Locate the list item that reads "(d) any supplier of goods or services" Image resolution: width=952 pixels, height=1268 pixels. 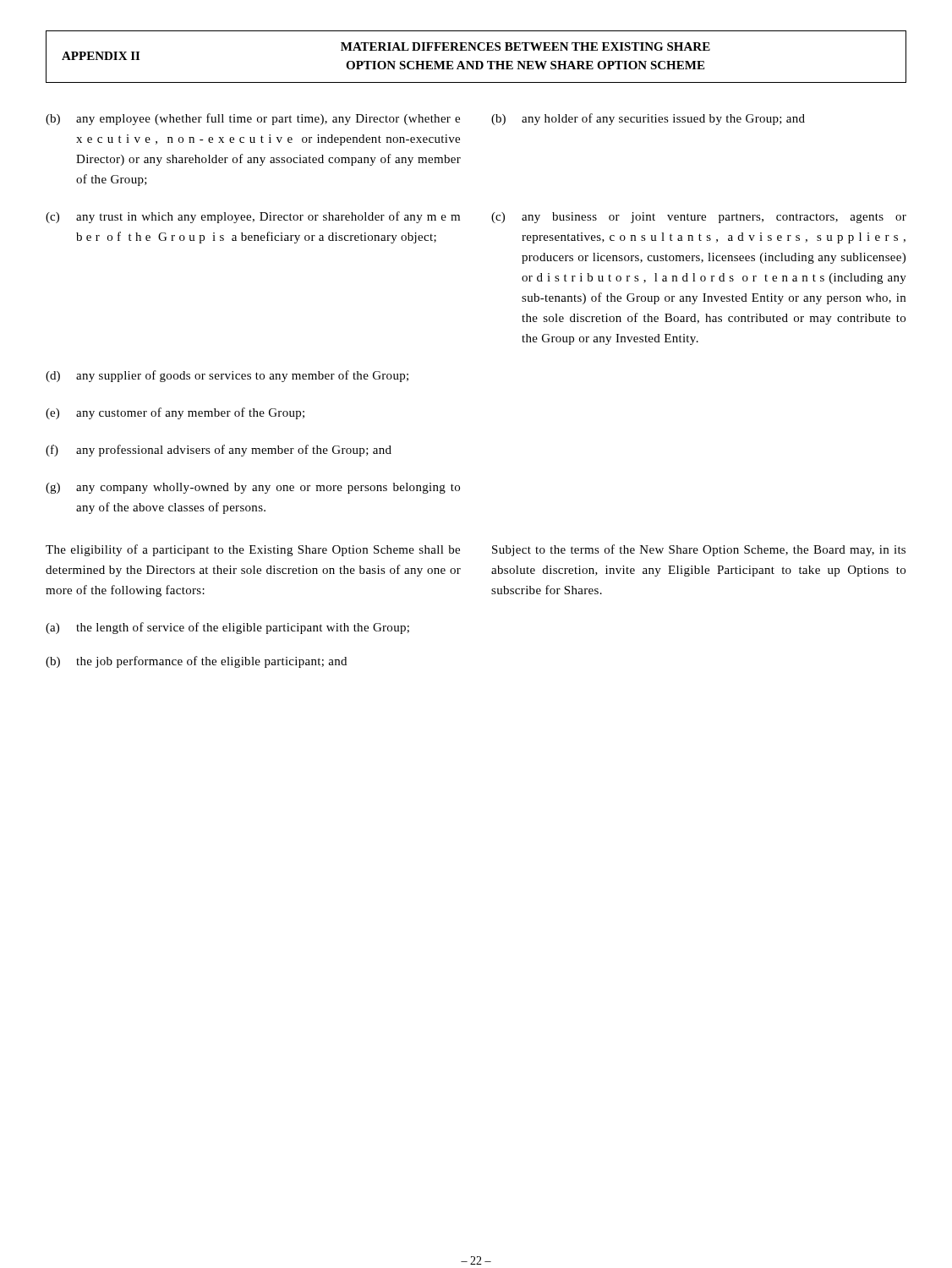coord(253,375)
